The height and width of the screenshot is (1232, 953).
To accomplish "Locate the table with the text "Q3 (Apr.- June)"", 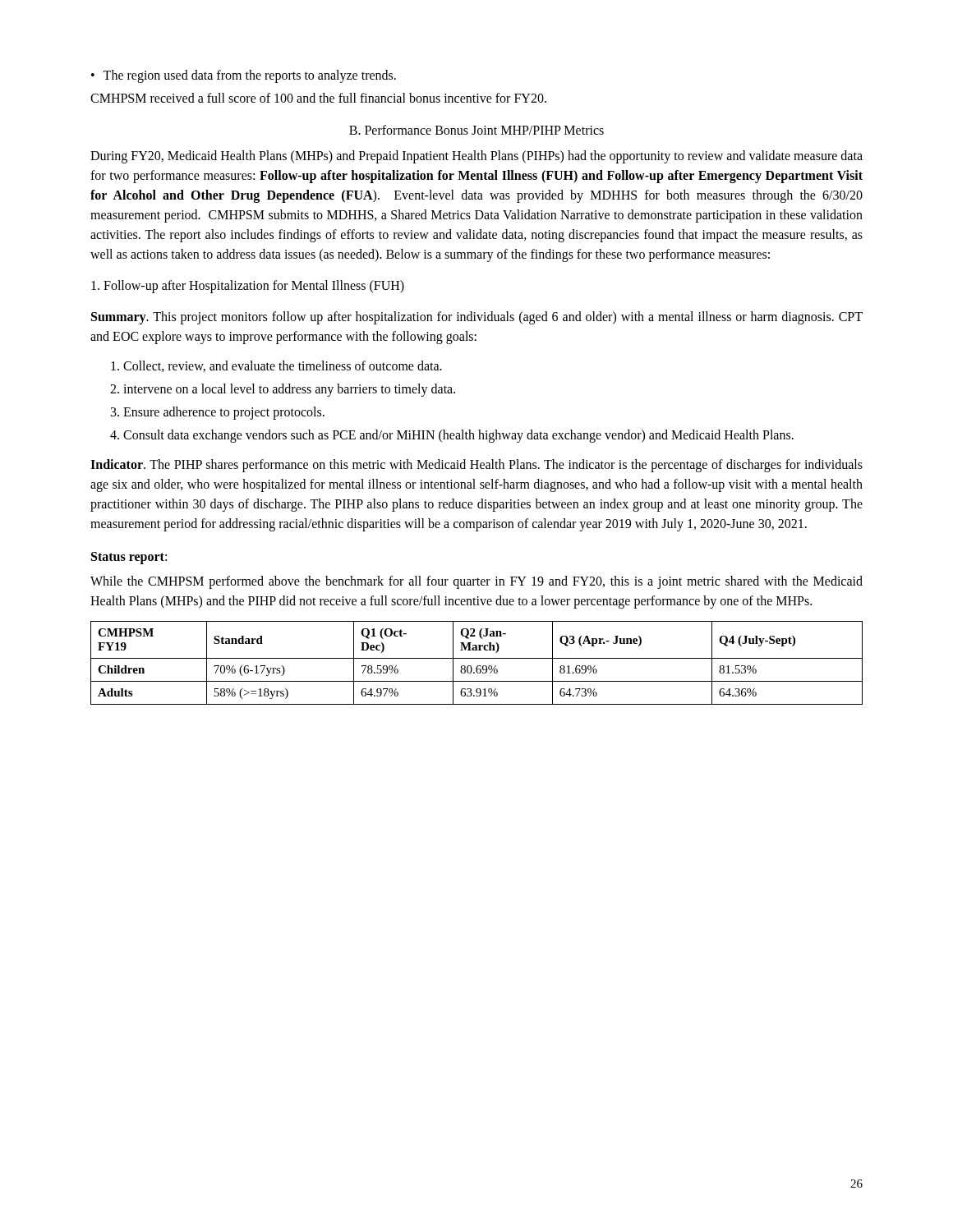I will (x=476, y=663).
